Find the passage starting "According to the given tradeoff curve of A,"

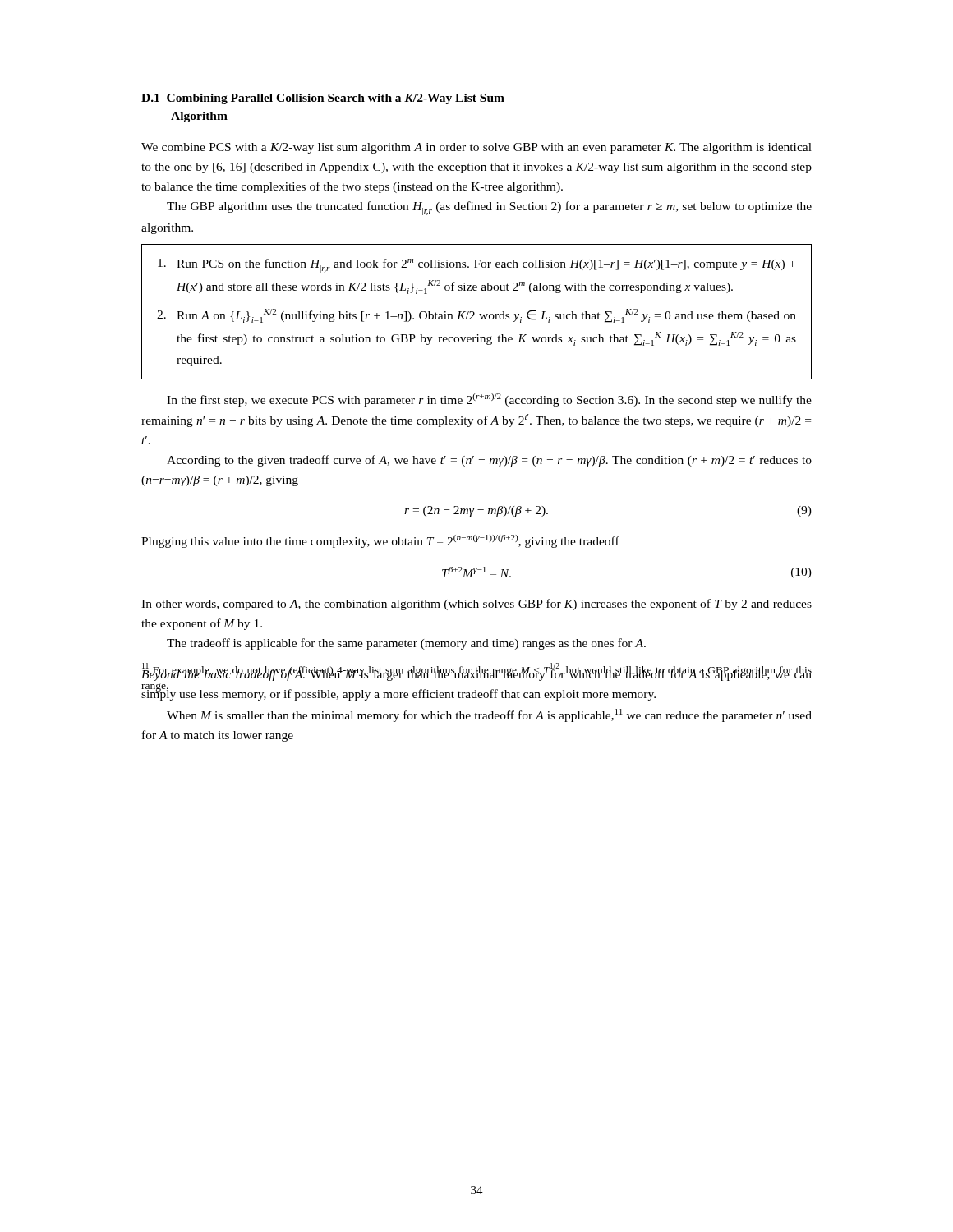476,469
